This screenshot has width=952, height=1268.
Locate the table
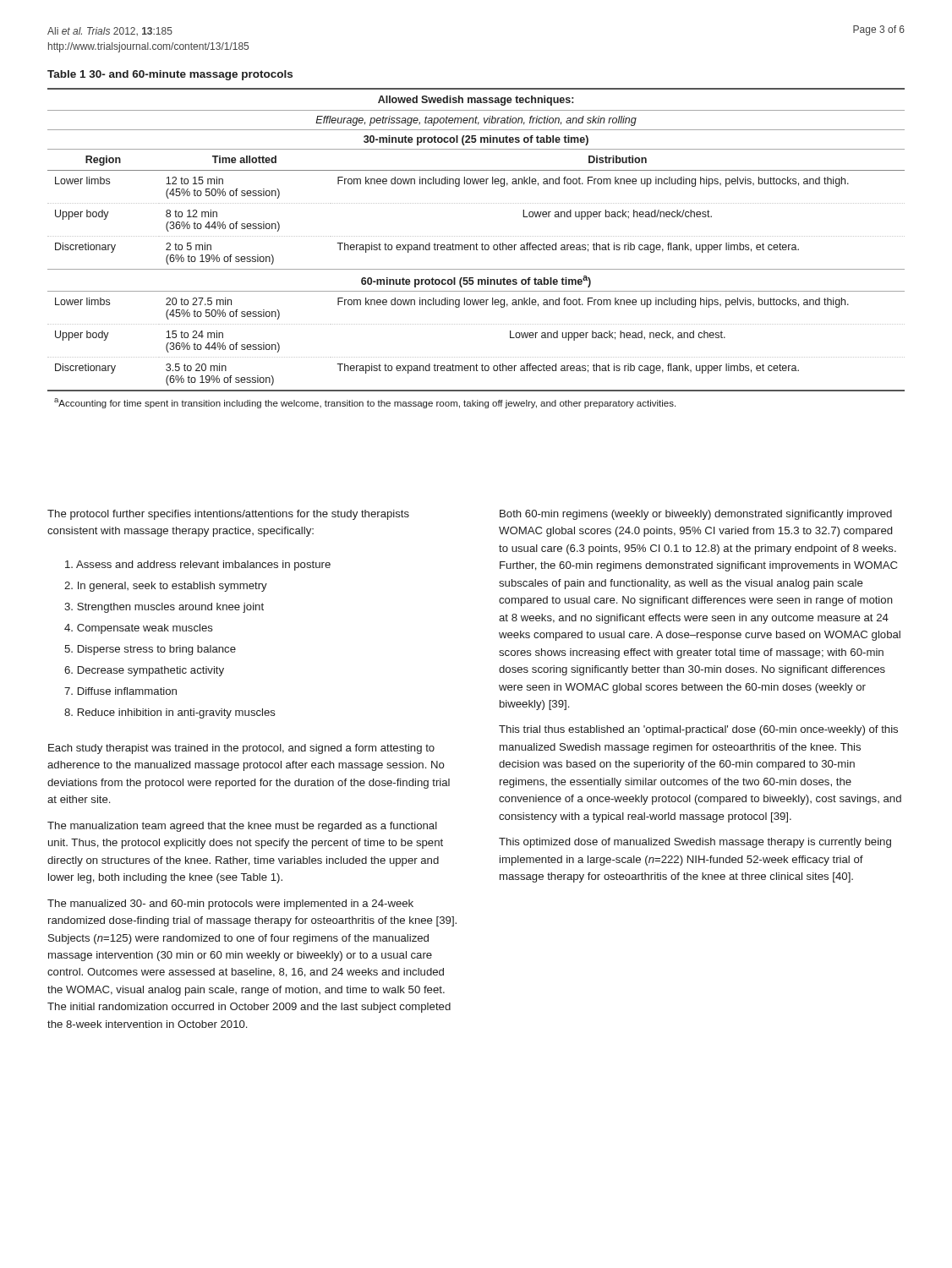click(x=476, y=250)
